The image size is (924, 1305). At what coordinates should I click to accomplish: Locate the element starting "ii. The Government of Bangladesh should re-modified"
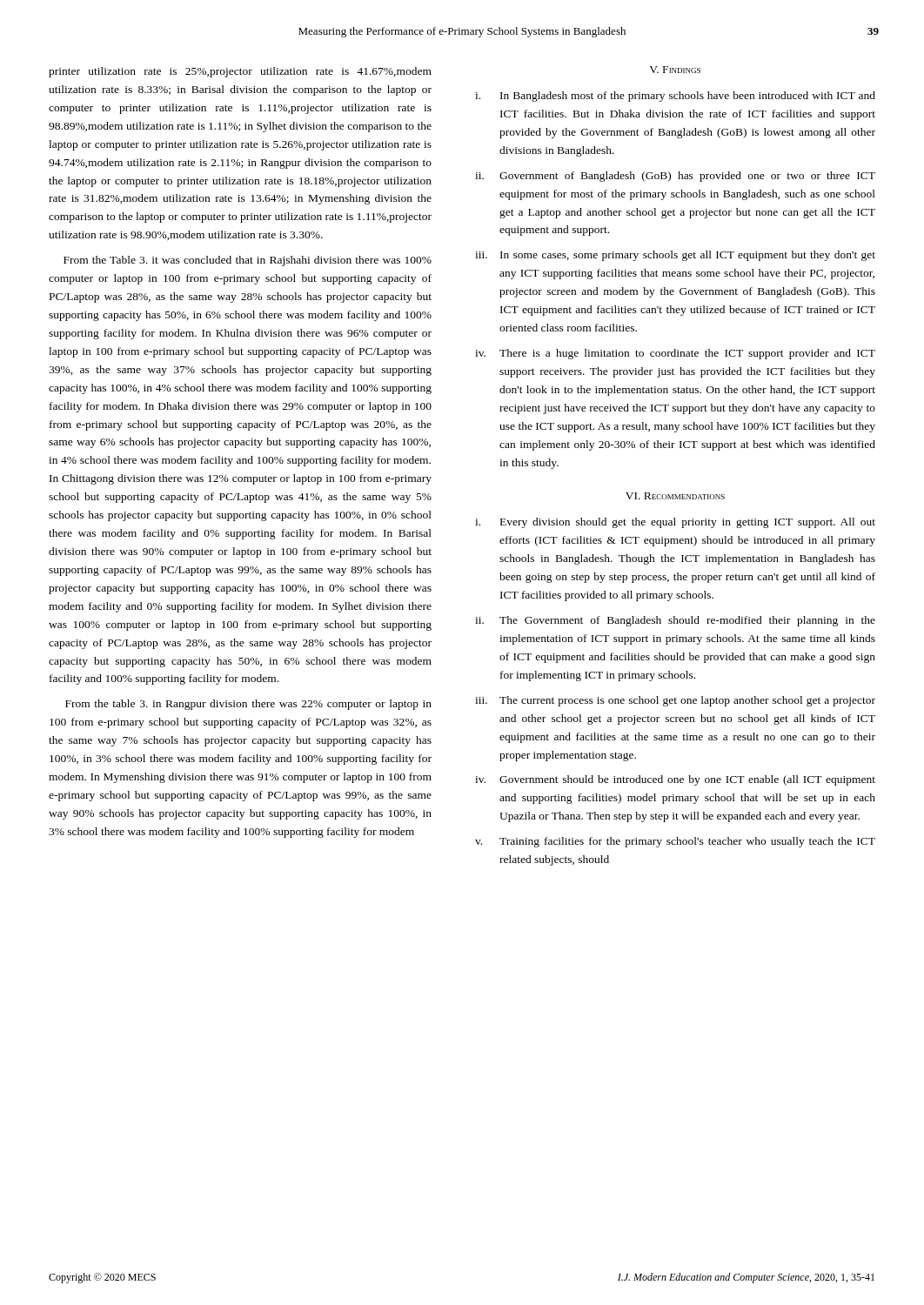675,648
